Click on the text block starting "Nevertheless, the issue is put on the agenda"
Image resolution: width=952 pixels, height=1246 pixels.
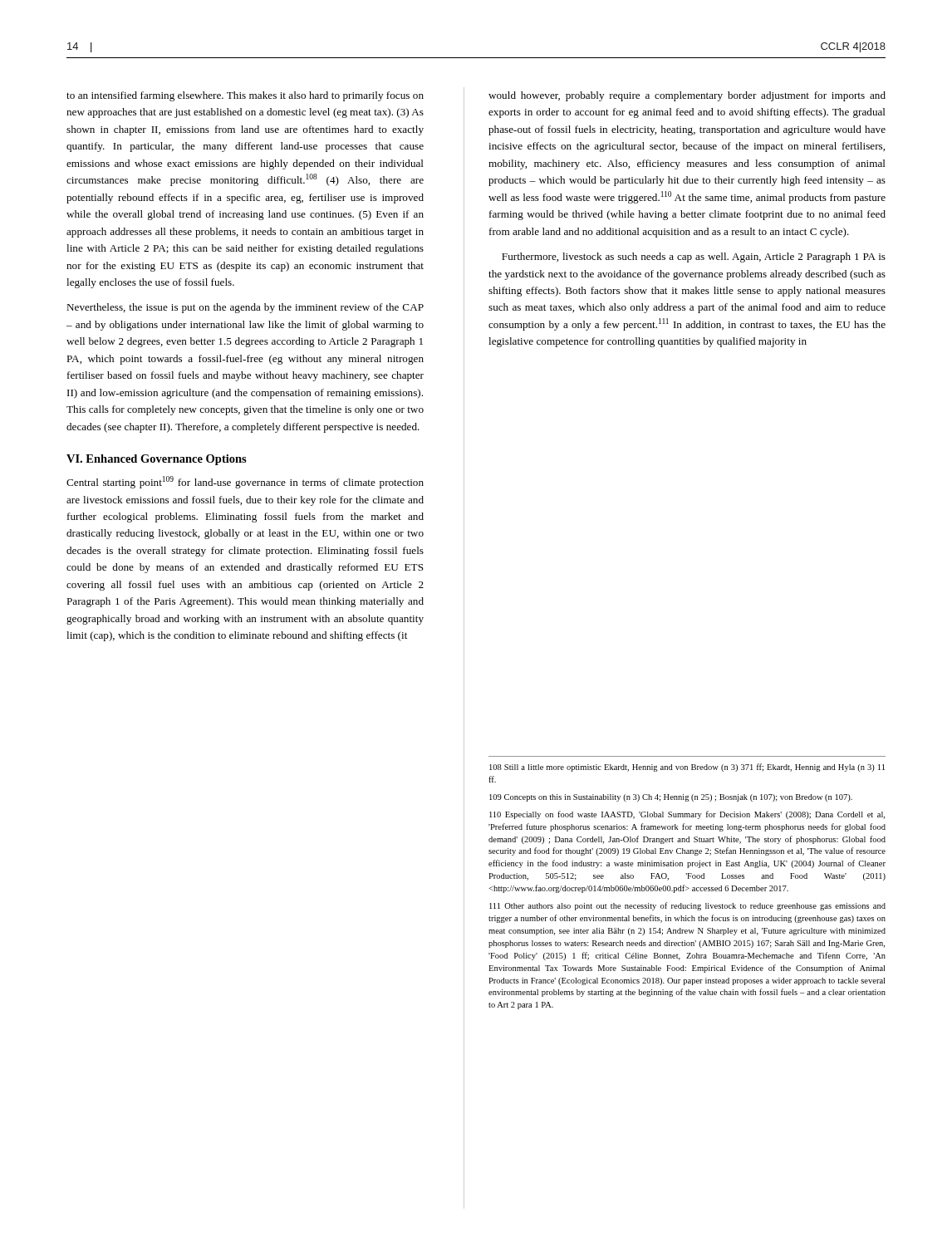pyautogui.click(x=245, y=367)
